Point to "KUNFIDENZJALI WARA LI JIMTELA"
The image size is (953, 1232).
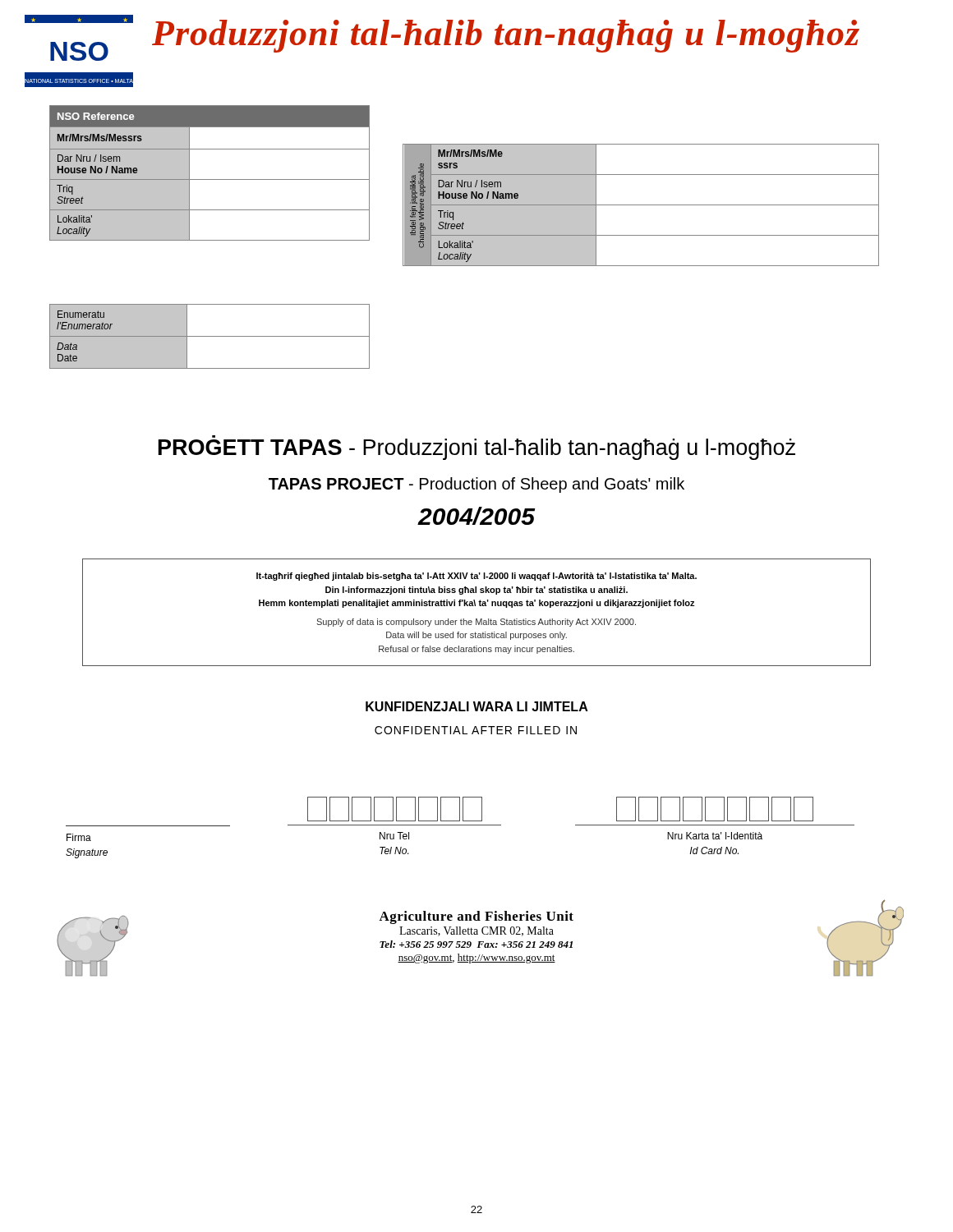(x=476, y=707)
